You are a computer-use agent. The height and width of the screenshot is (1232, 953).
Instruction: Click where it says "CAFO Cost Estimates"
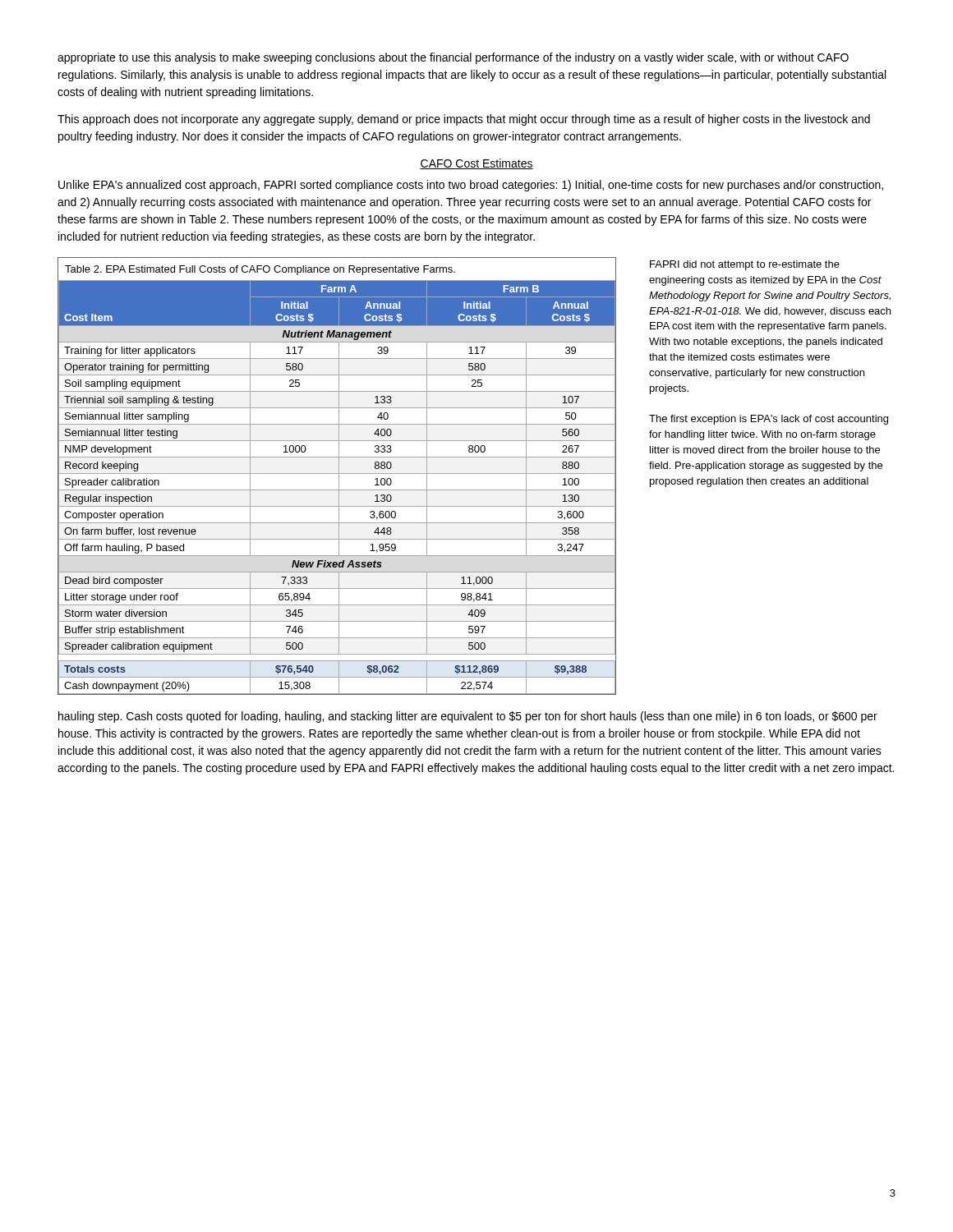[476, 163]
